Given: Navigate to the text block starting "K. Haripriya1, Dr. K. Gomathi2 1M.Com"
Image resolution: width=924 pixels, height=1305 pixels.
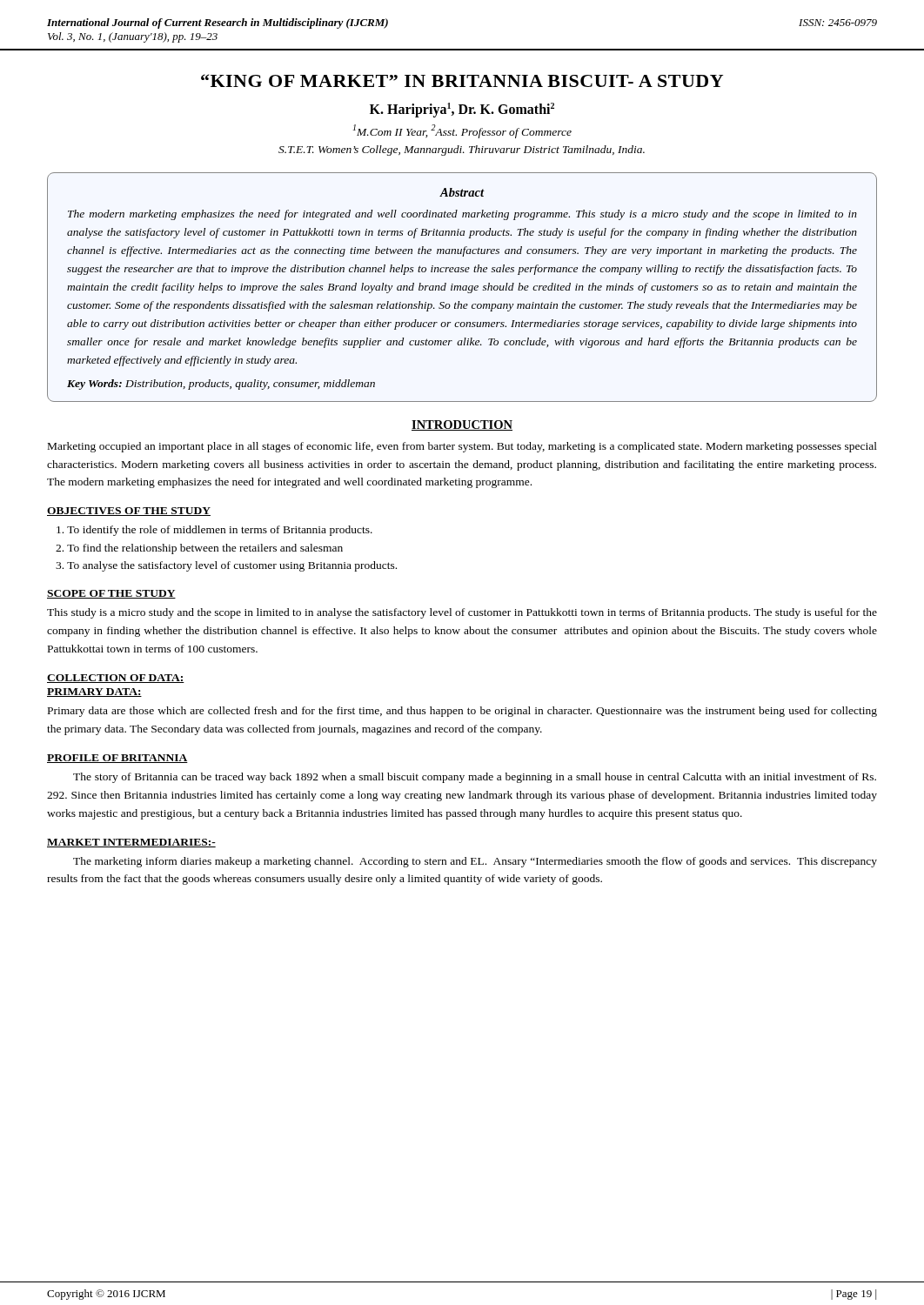Looking at the screenshot, I should (462, 130).
